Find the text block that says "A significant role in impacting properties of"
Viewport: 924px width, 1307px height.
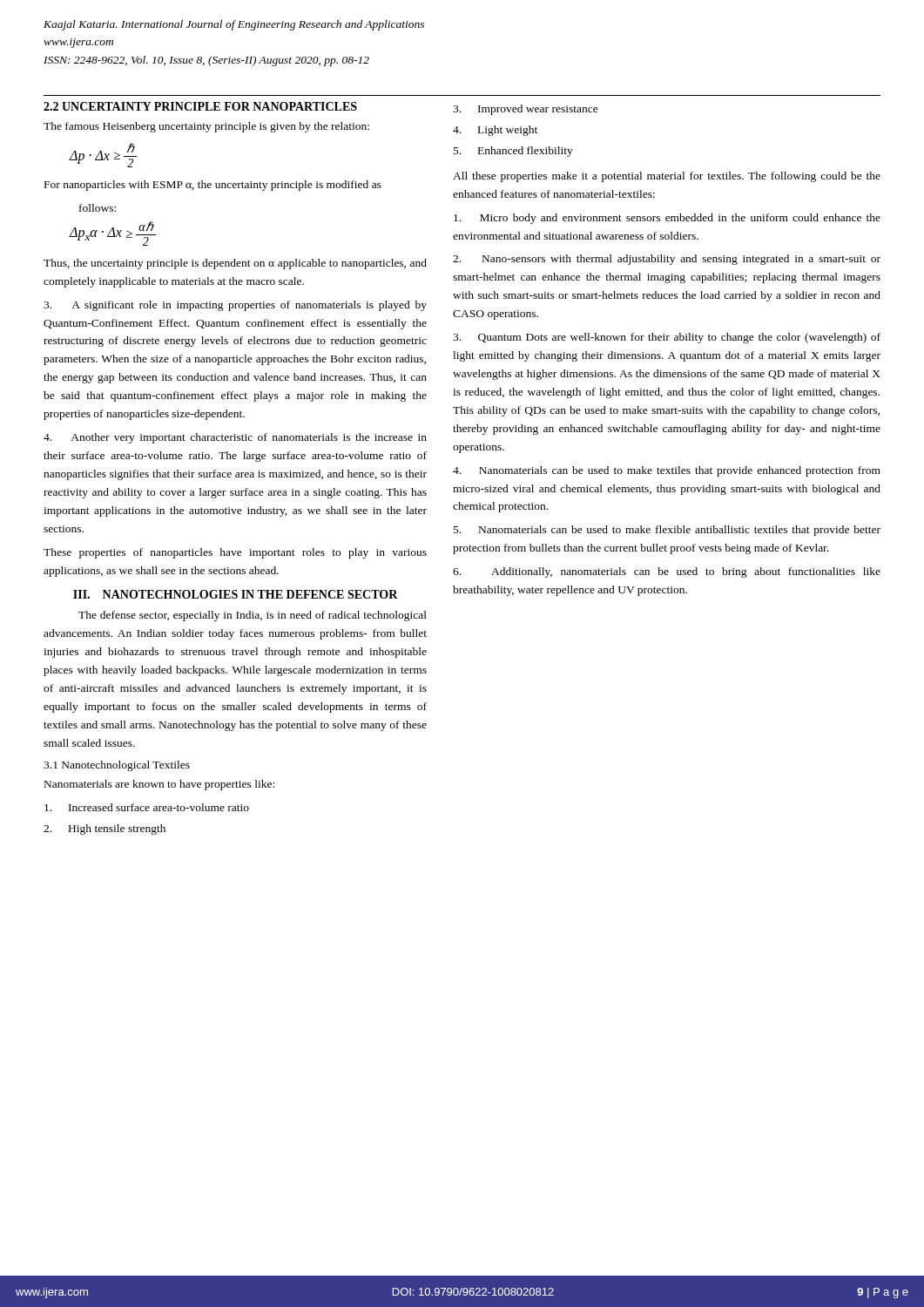[x=235, y=360]
